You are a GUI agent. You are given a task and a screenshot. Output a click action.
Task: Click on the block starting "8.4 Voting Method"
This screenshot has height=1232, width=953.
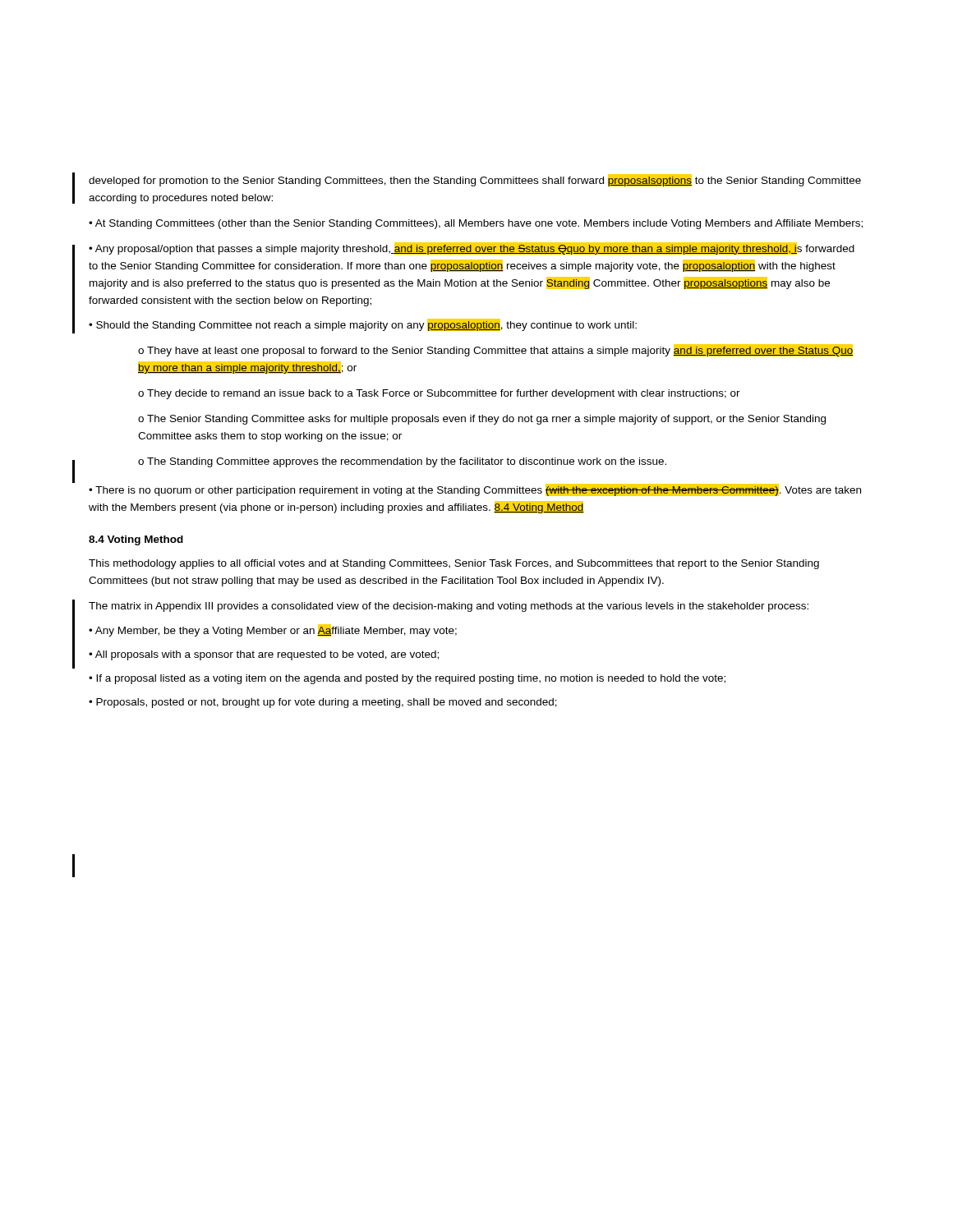tap(136, 539)
